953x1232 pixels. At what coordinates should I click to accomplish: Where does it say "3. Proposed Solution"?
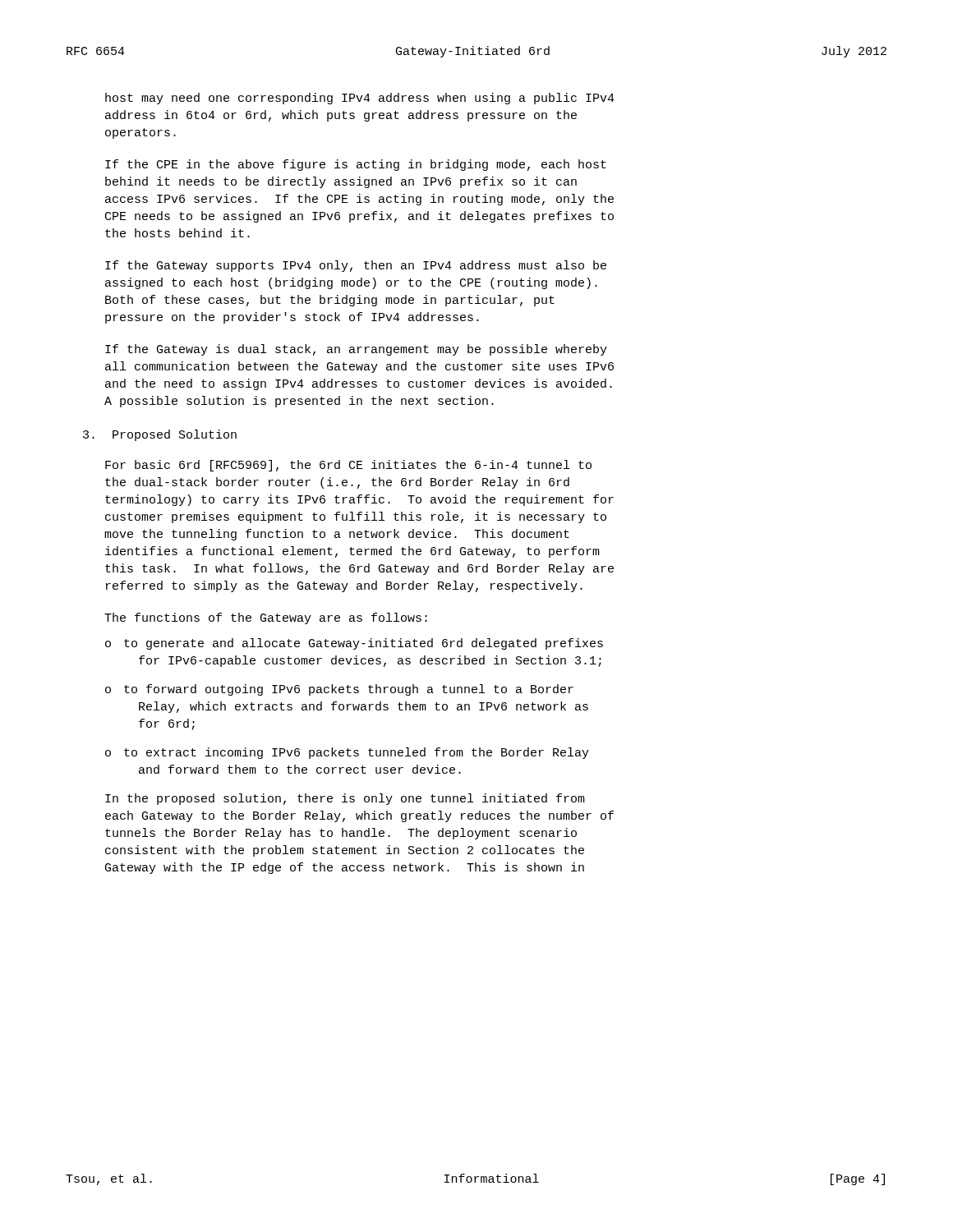(x=160, y=436)
